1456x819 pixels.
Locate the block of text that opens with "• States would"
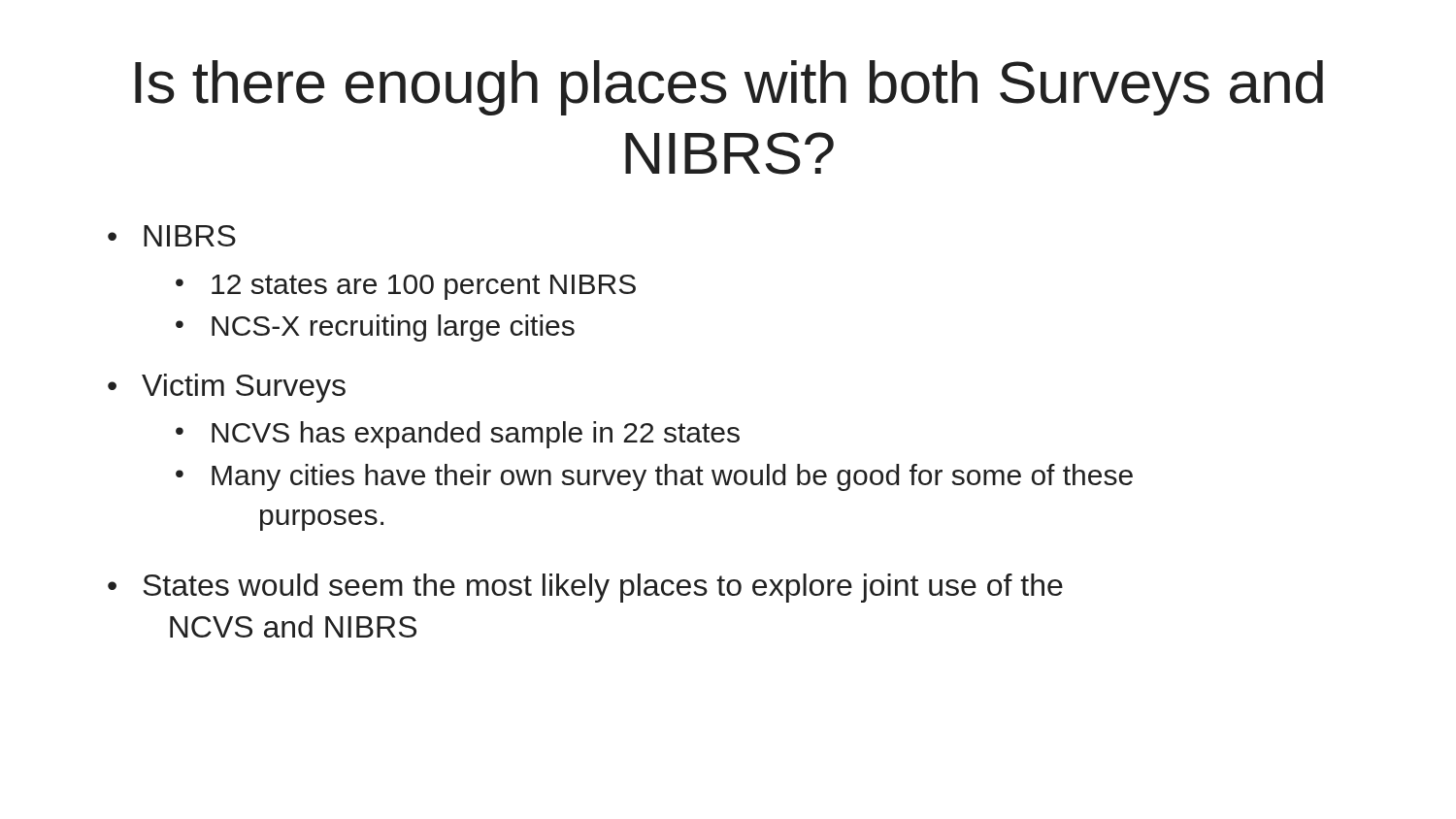pos(781,606)
